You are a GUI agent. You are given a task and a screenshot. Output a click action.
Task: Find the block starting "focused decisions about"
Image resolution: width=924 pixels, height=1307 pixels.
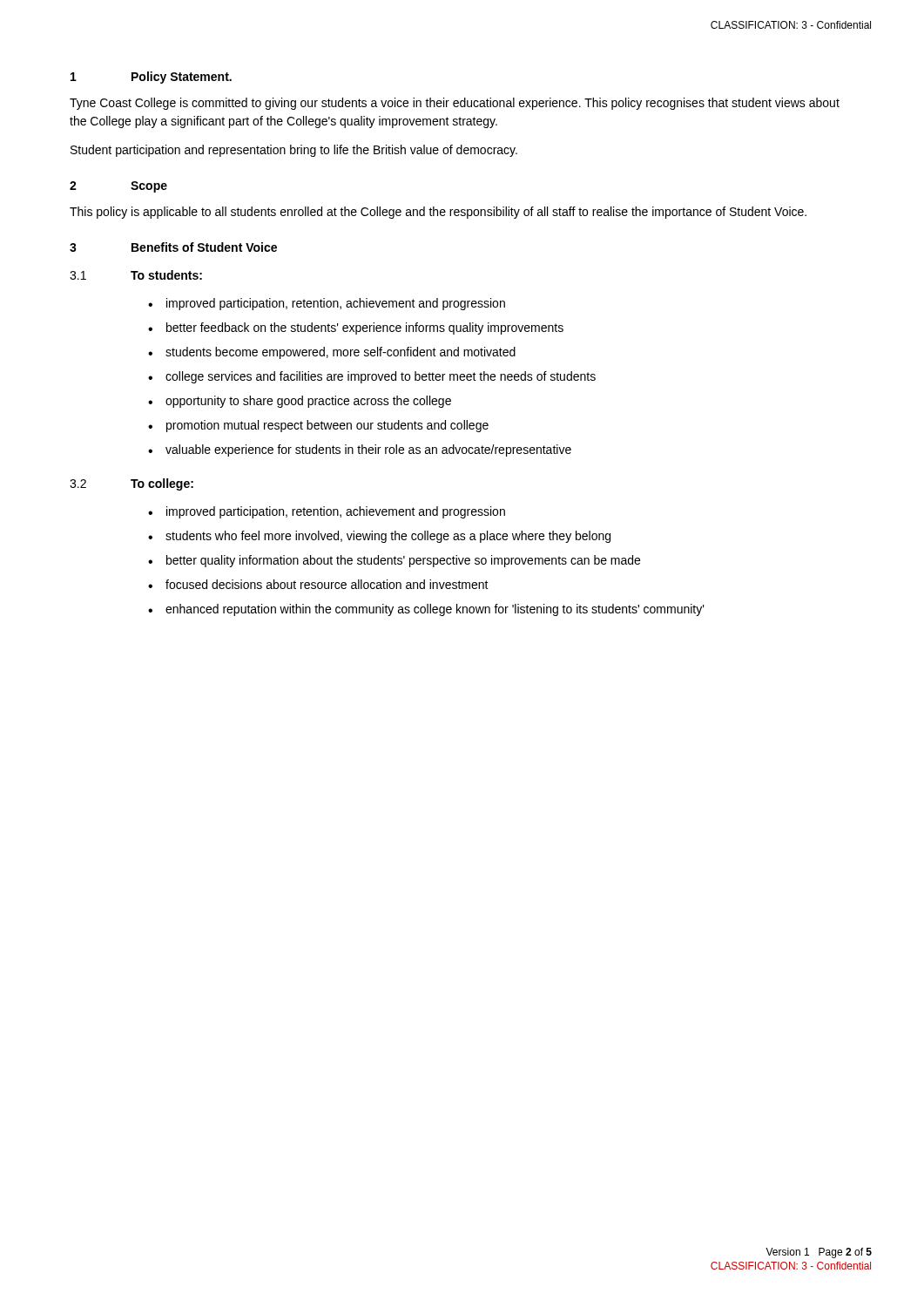point(327,585)
